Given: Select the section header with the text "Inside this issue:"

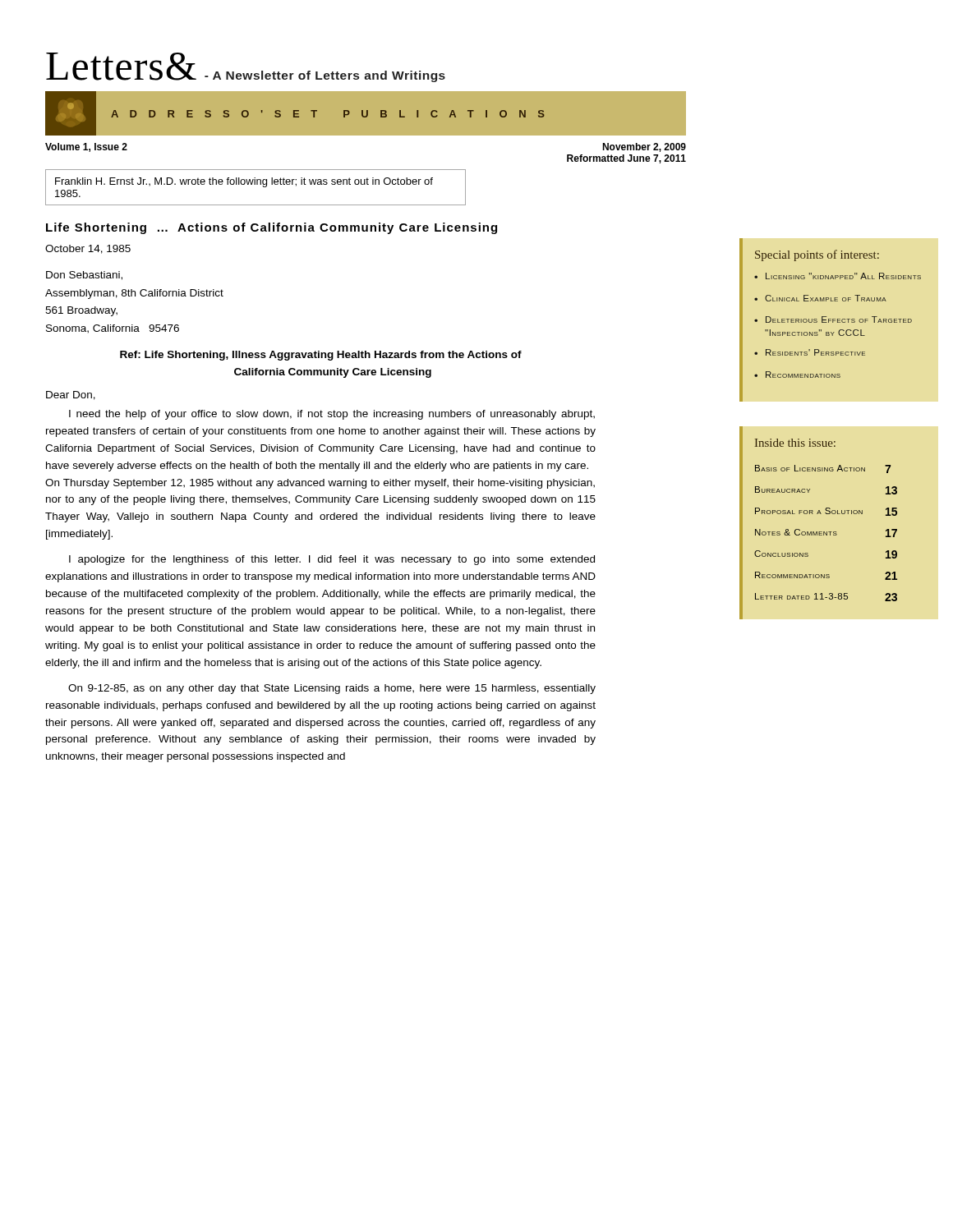Looking at the screenshot, I should (x=795, y=443).
